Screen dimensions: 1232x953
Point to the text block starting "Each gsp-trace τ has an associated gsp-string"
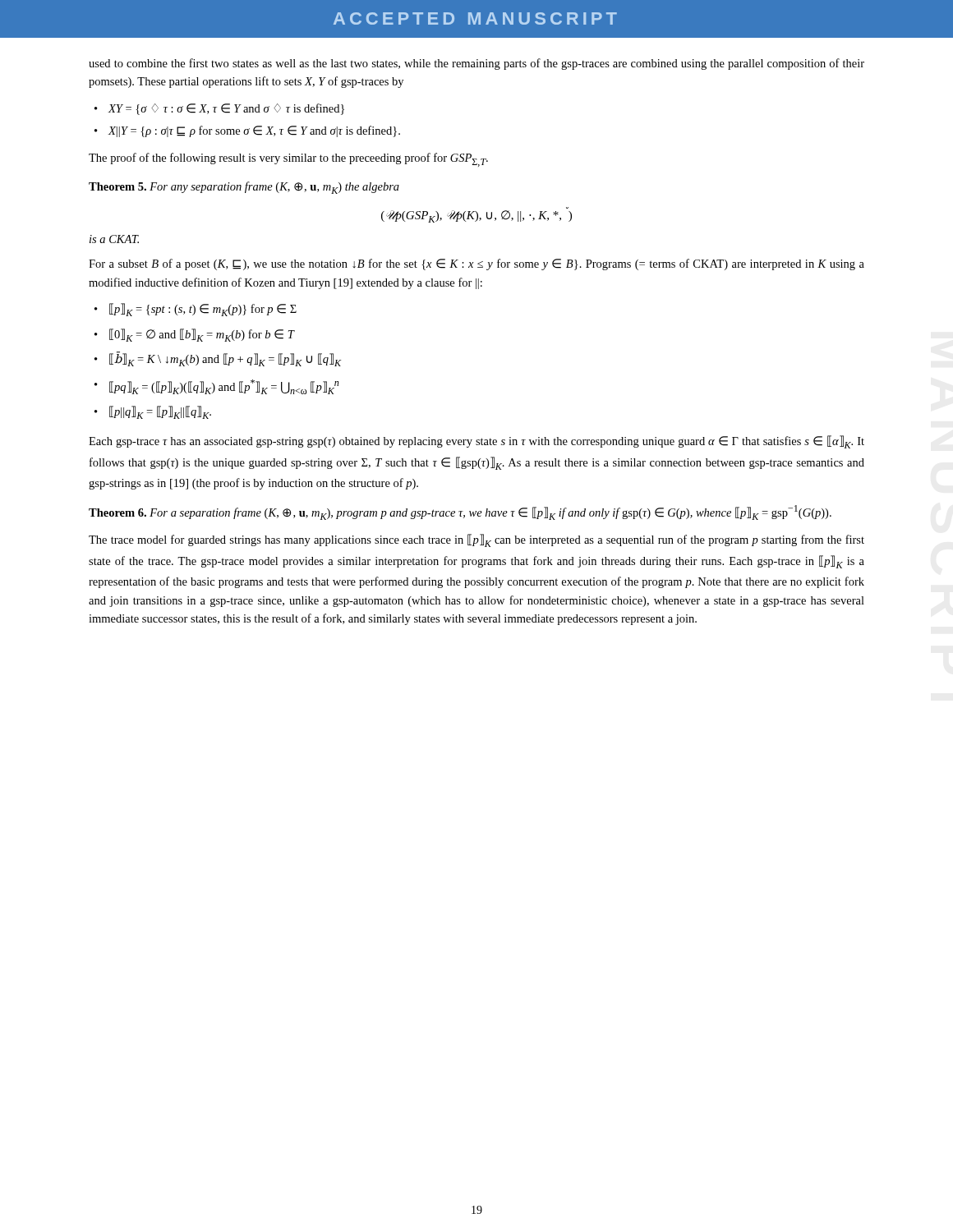[x=476, y=462]
